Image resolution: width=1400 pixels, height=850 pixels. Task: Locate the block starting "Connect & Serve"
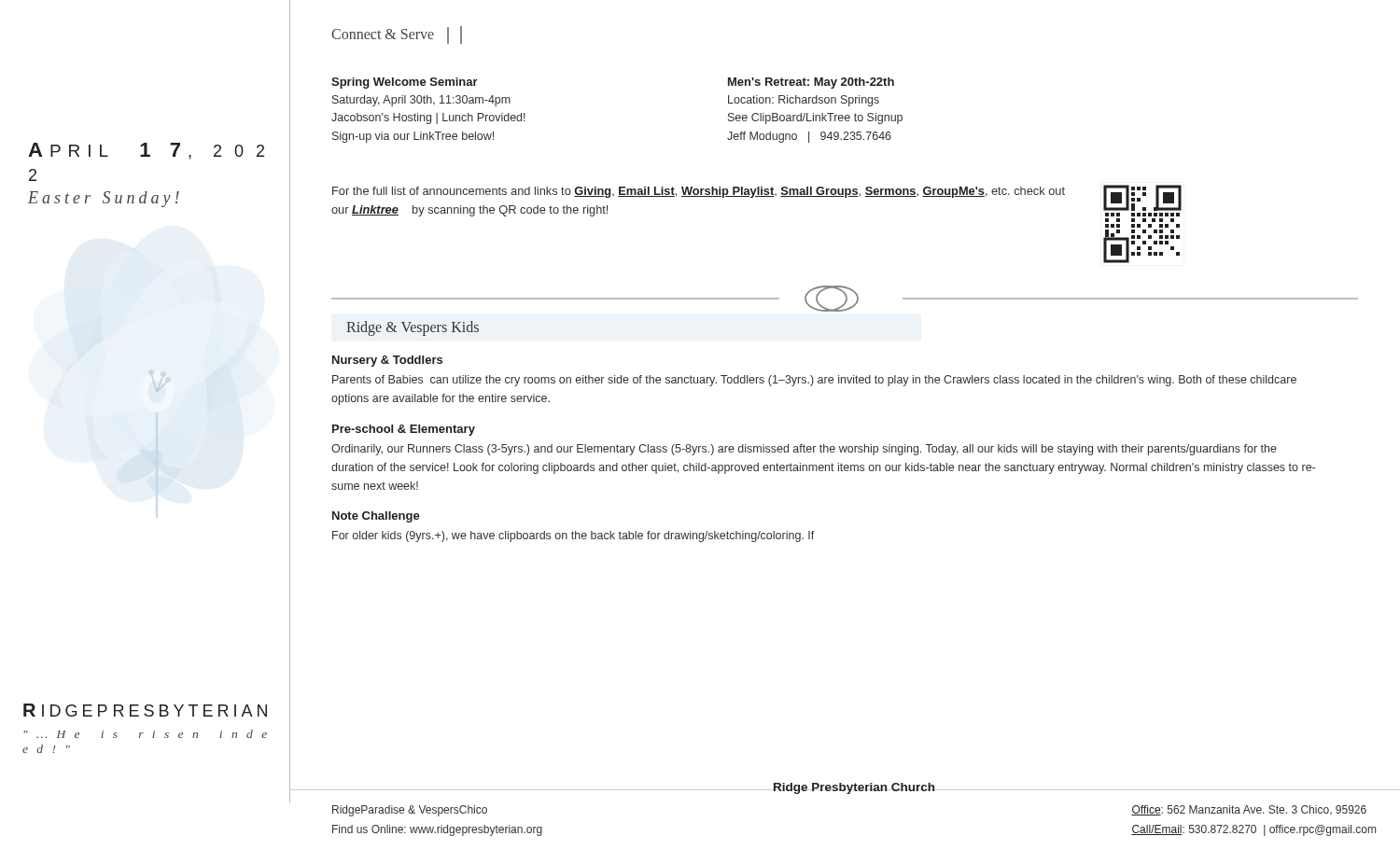[390, 35]
